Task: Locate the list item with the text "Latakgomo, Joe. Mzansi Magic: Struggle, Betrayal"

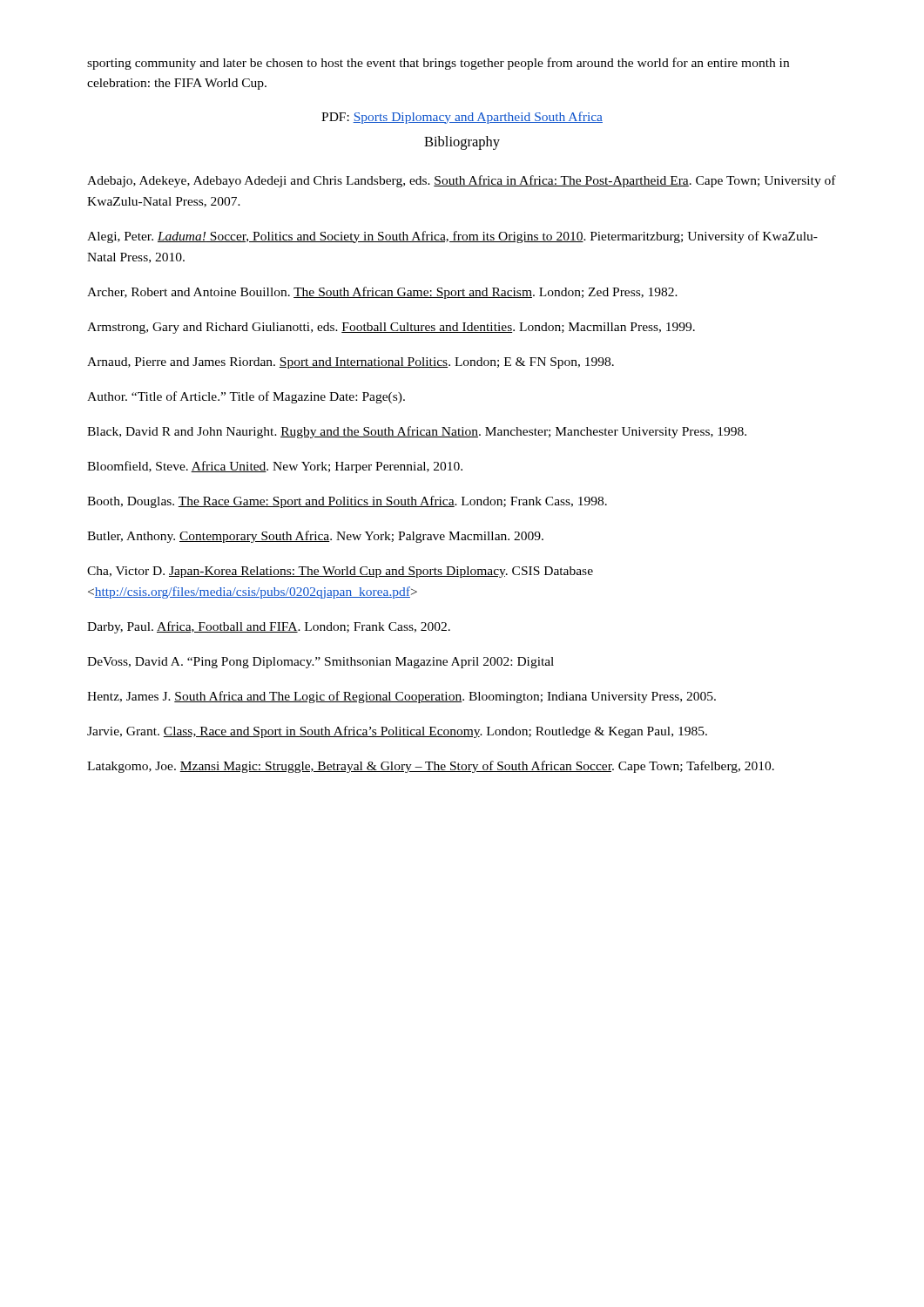Action: point(431,765)
